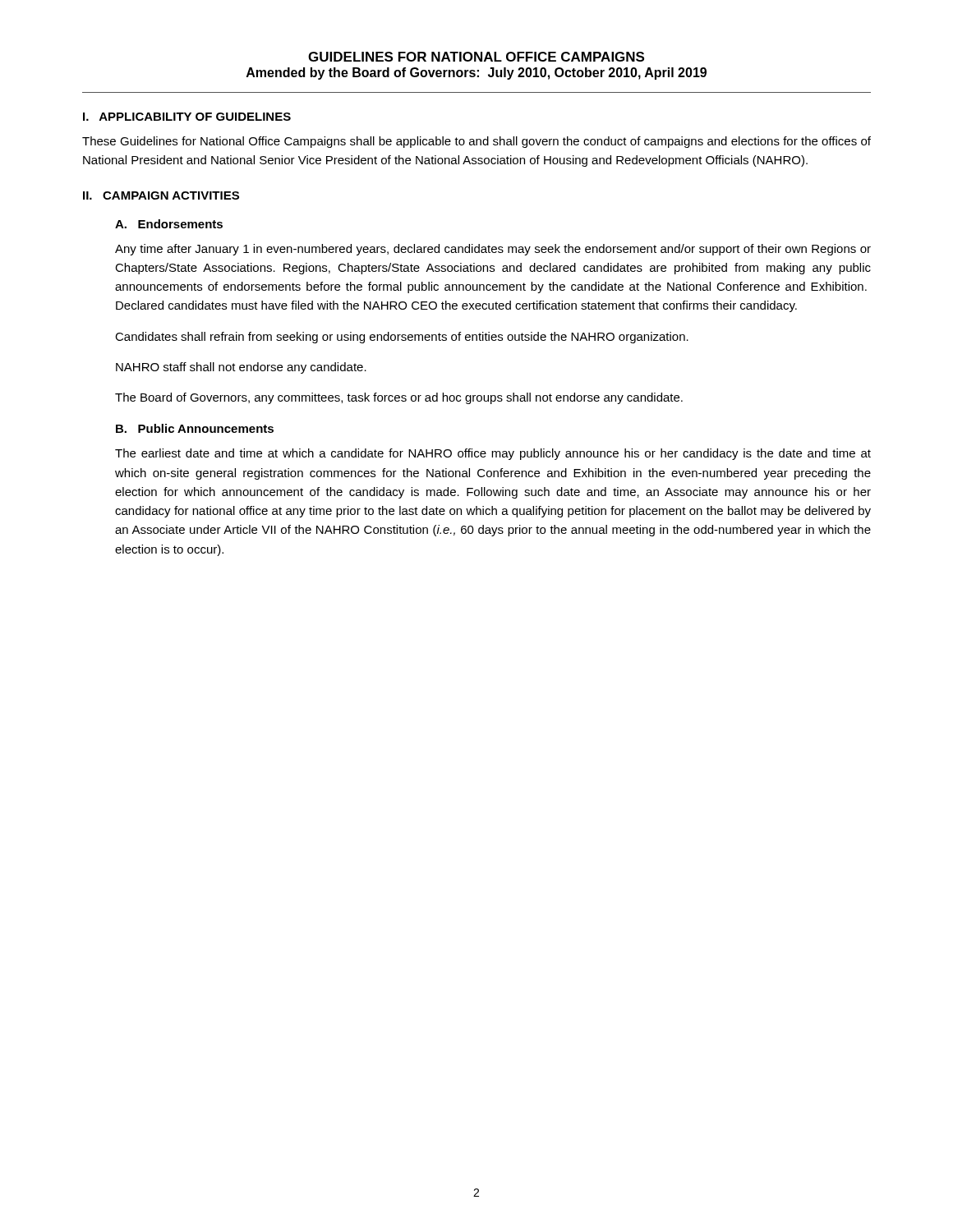Locate the block starting "The Board of Governors, any committees,"
The height and width of the screenshot is (1232, 953).
[399, 397]
